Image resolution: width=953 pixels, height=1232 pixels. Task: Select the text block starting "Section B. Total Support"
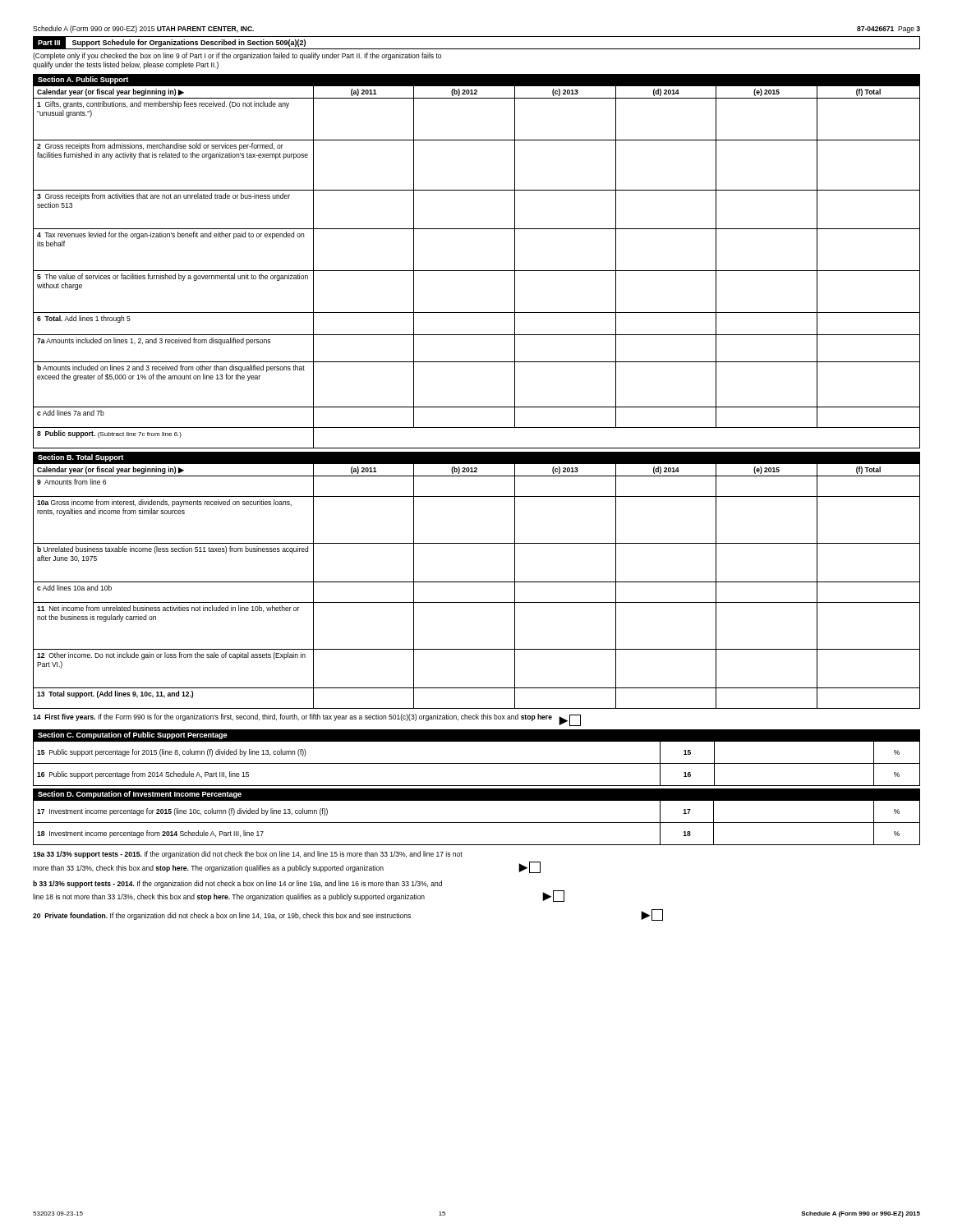tap(81, 457)
